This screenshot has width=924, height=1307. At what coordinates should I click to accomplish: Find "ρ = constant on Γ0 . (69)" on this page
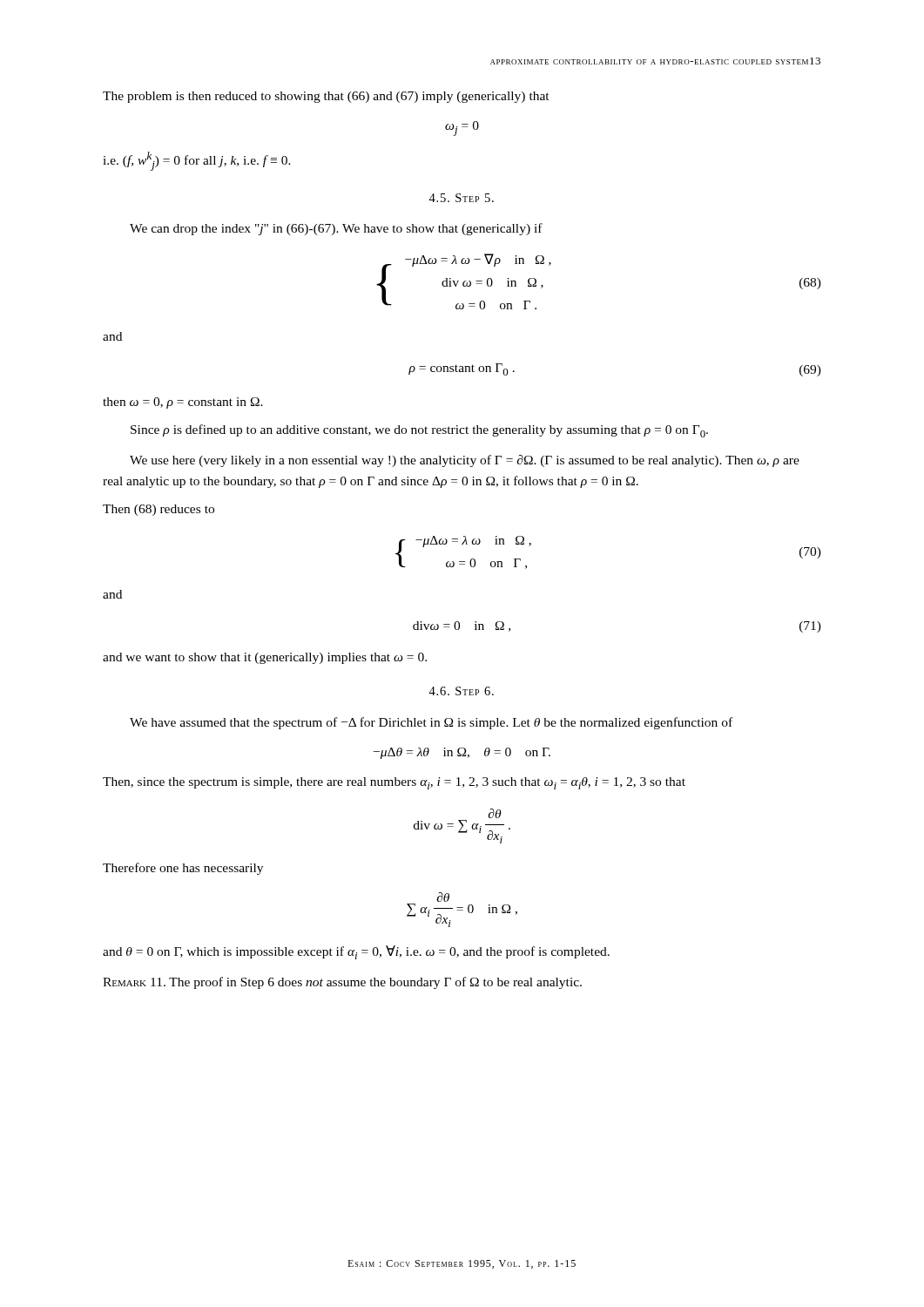pyautogui.click(x=462, y=369)
